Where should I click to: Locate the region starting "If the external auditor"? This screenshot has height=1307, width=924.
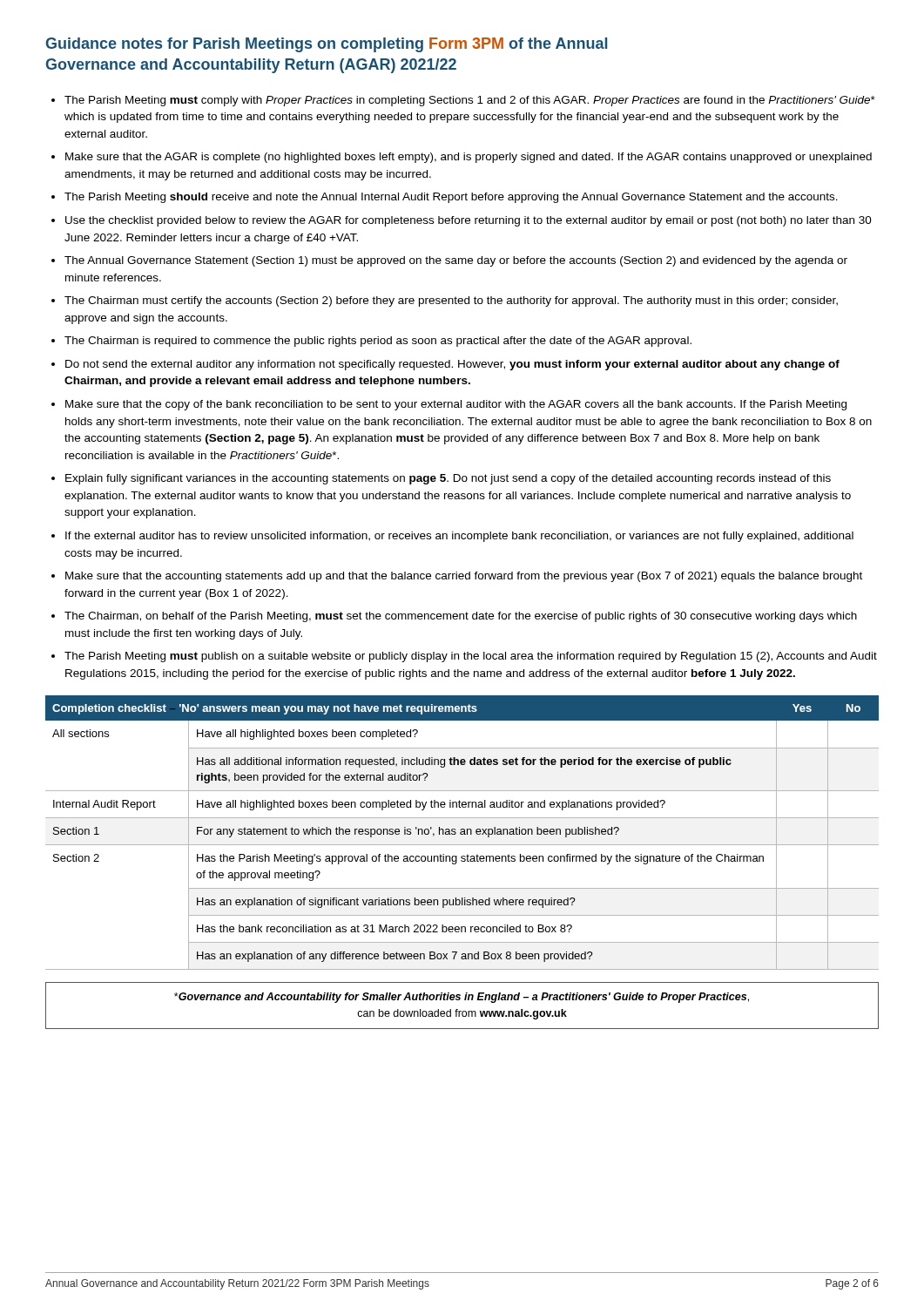point(459,544)
